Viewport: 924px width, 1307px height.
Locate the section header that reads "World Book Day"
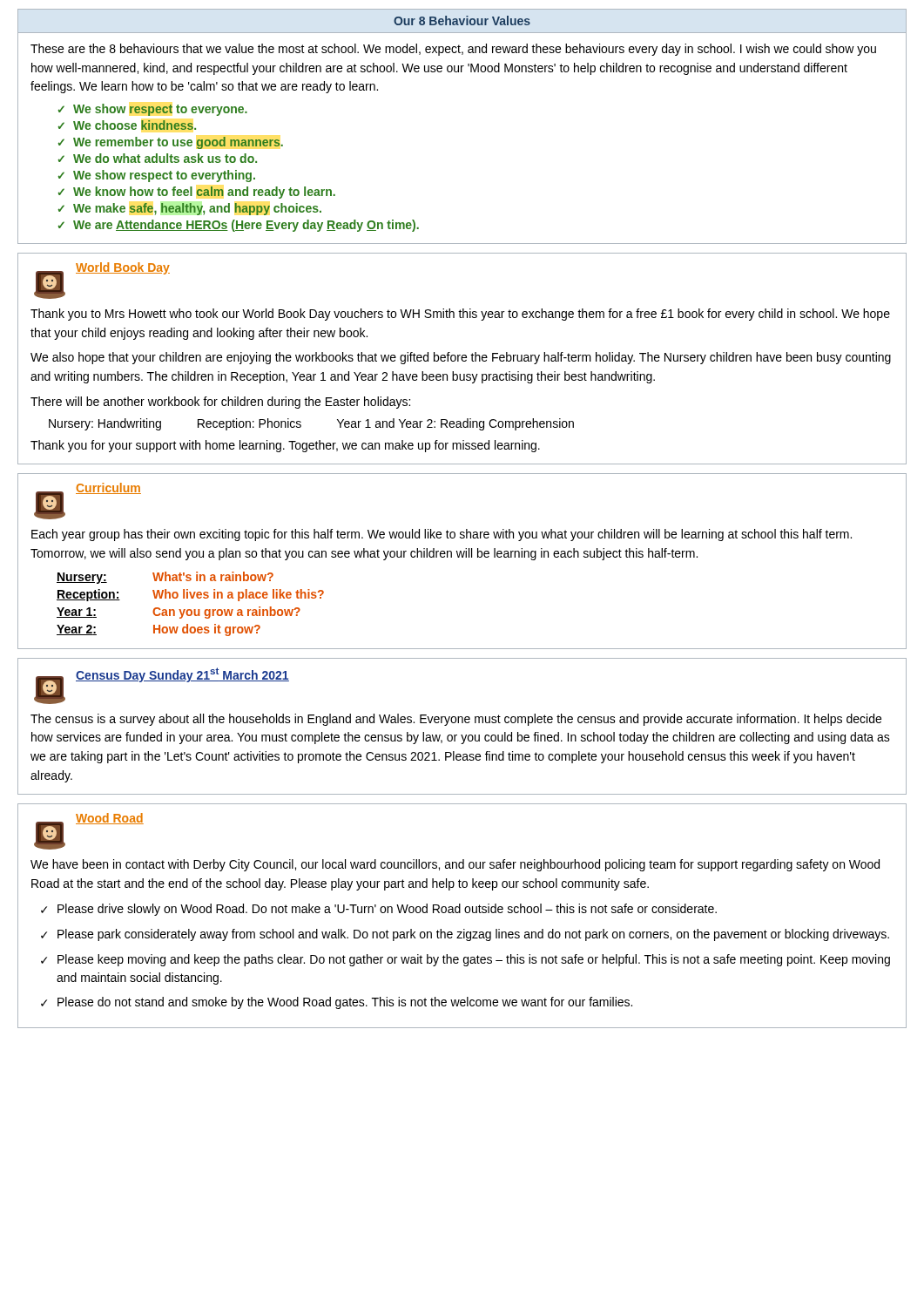(123, 268)
